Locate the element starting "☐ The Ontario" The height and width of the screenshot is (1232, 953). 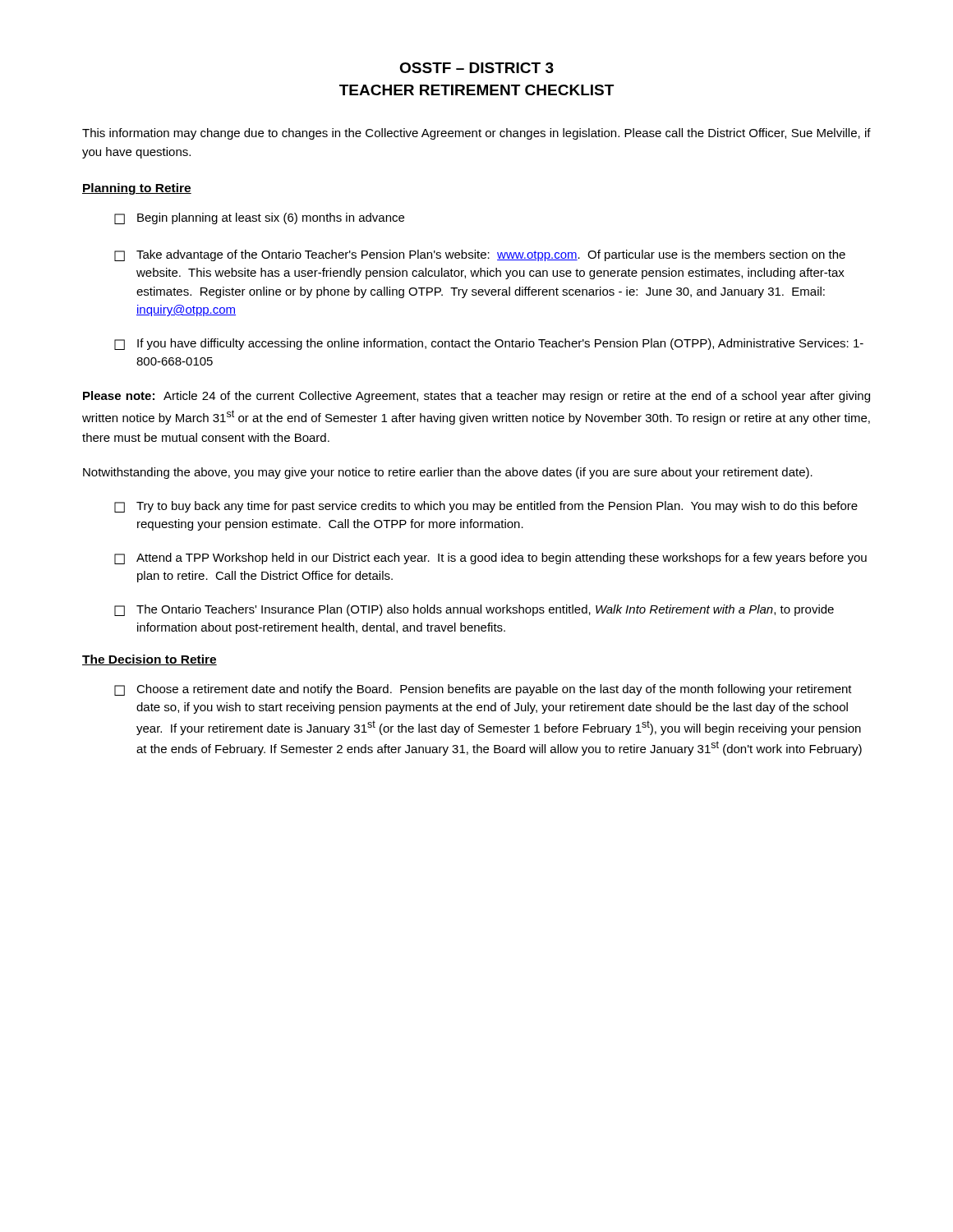point(492,619)
